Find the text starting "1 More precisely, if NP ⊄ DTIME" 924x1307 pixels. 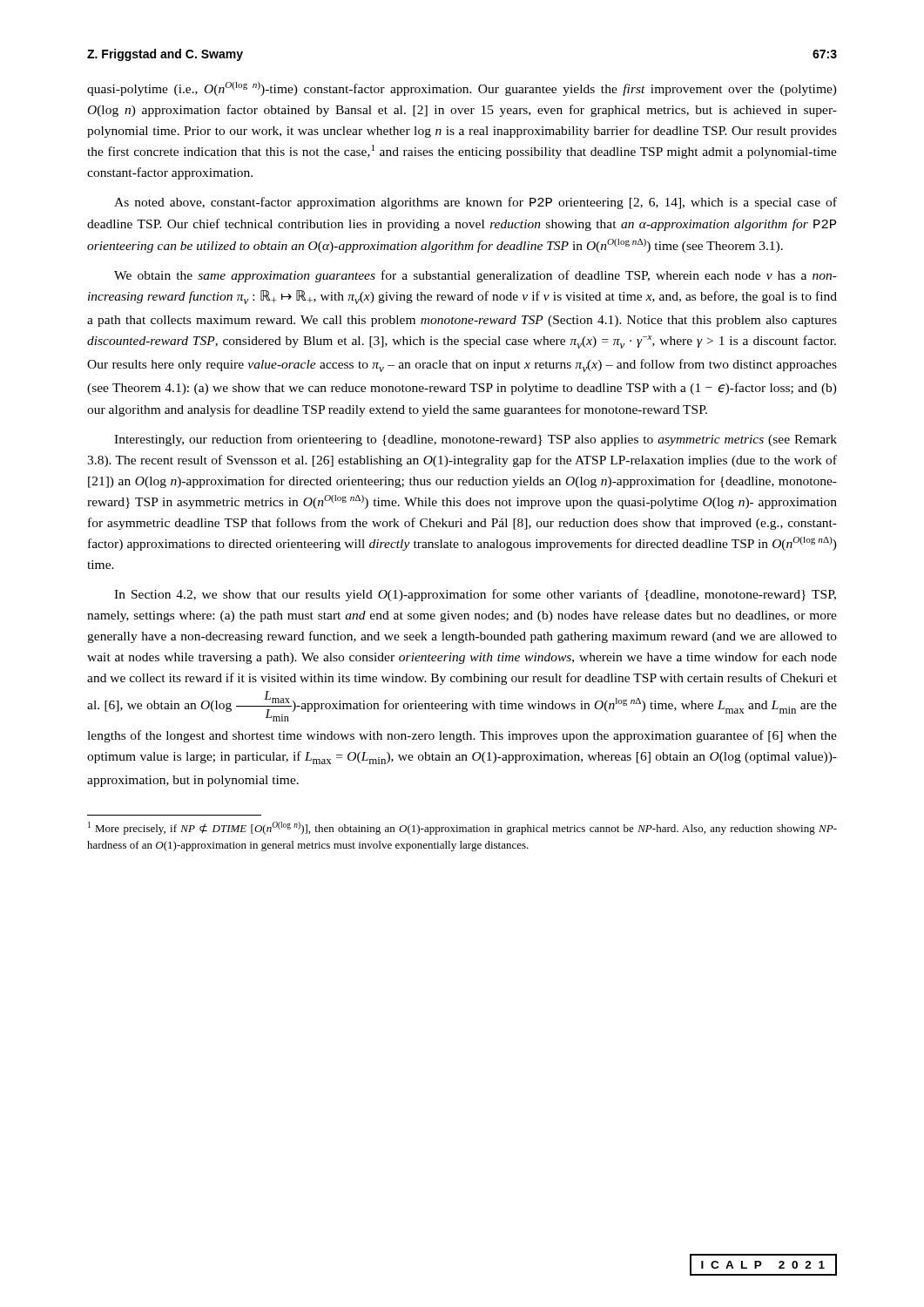coord(462,836)
